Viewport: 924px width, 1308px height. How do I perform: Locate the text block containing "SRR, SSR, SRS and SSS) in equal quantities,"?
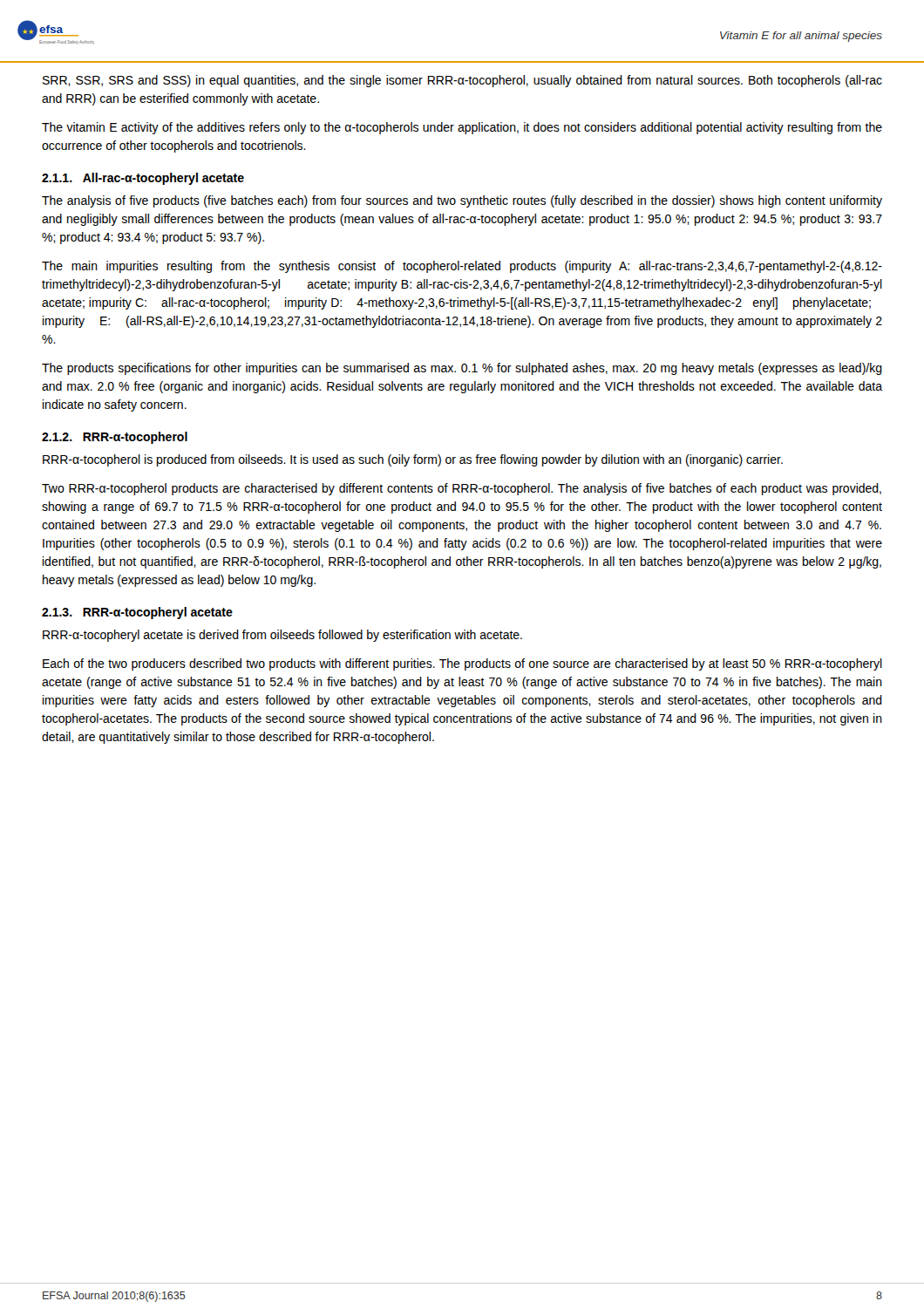pos(462,90)
